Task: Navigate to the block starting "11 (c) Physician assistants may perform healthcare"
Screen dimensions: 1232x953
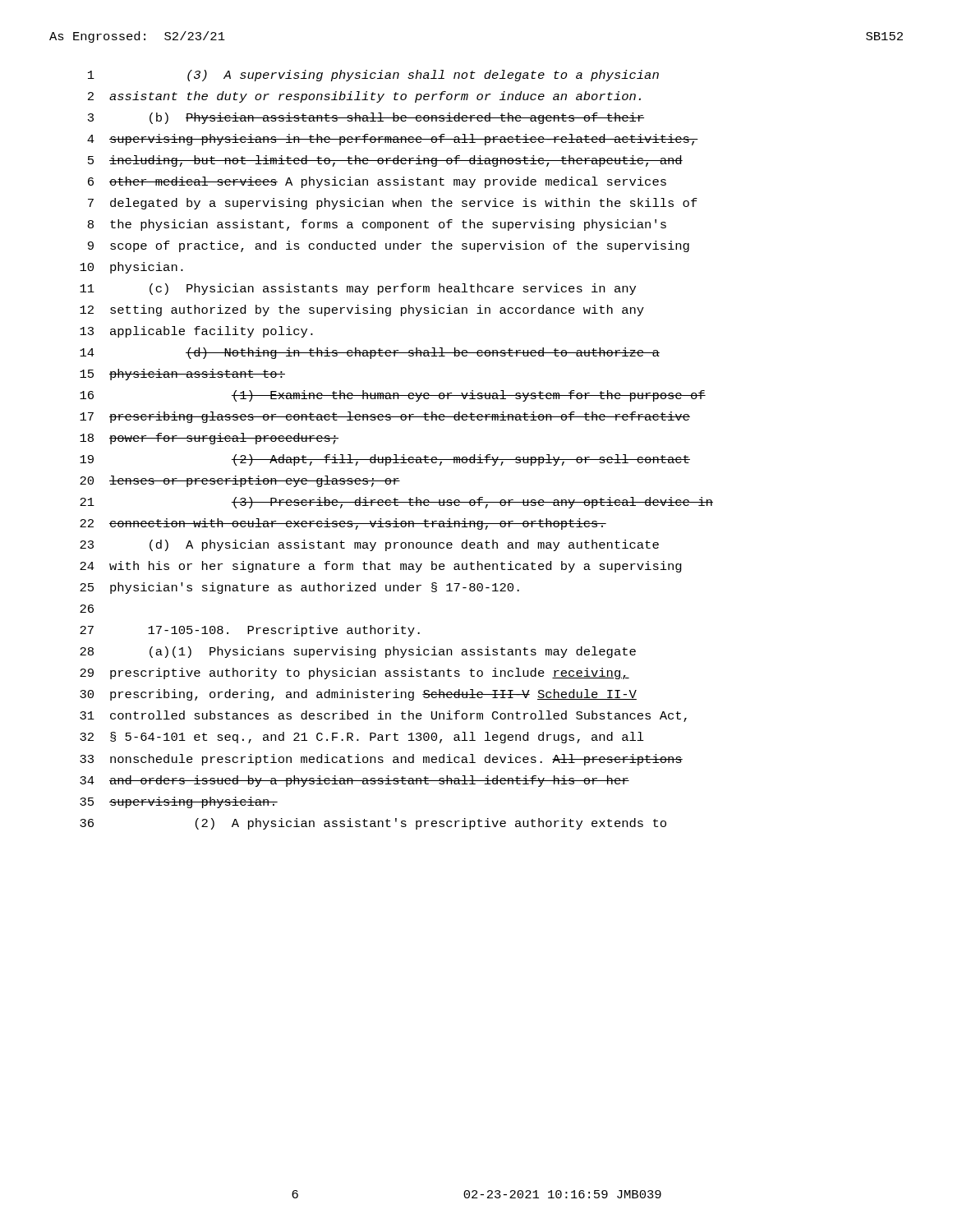Action: pos(476,289)
